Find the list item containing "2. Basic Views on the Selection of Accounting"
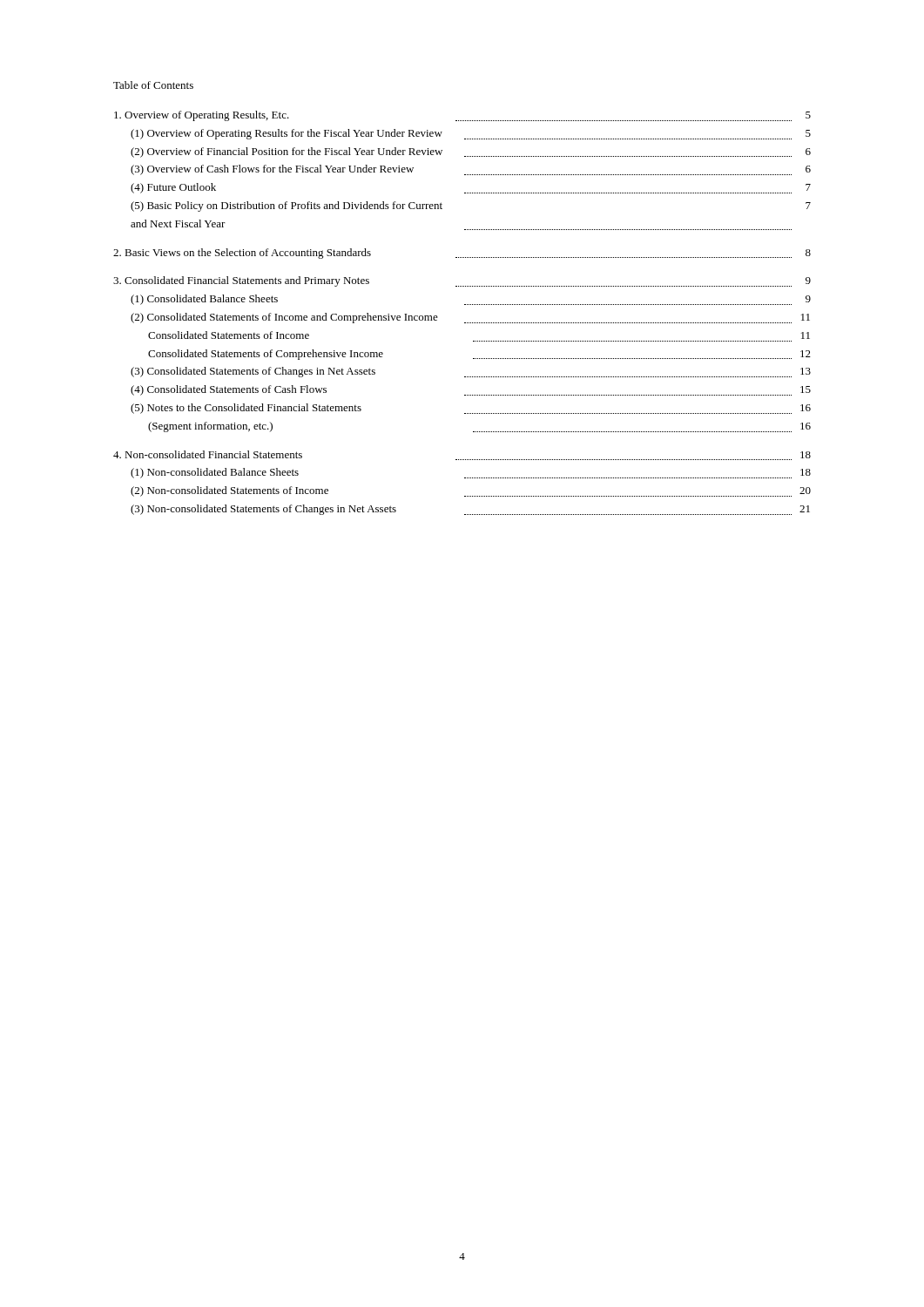 point(462,253)
